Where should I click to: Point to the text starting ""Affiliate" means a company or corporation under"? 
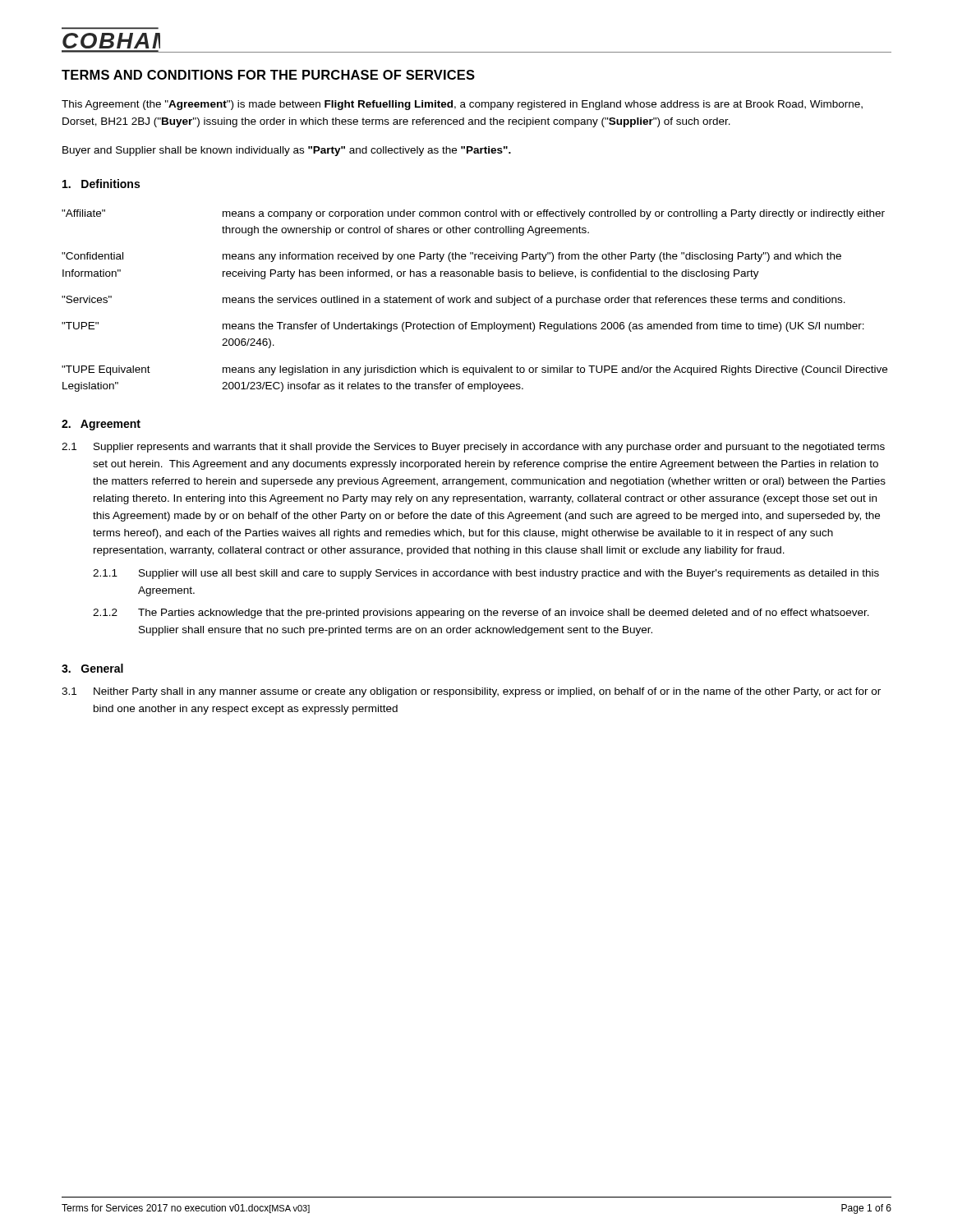476,300
